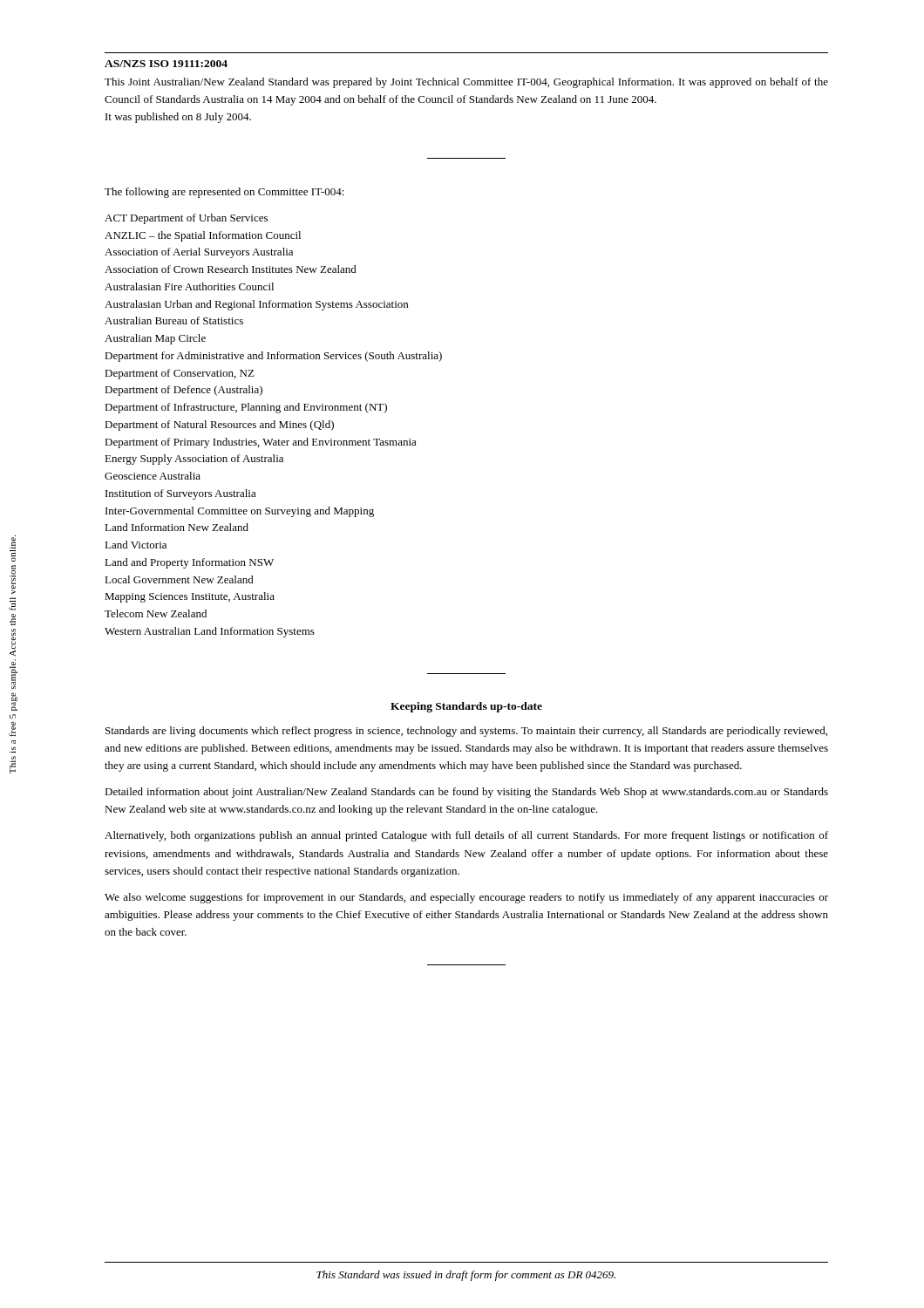The image size is (924, 1308).
Task: Locate the block starting "Inter-Governmental Committee on"
Action: [x=239, y=510]
